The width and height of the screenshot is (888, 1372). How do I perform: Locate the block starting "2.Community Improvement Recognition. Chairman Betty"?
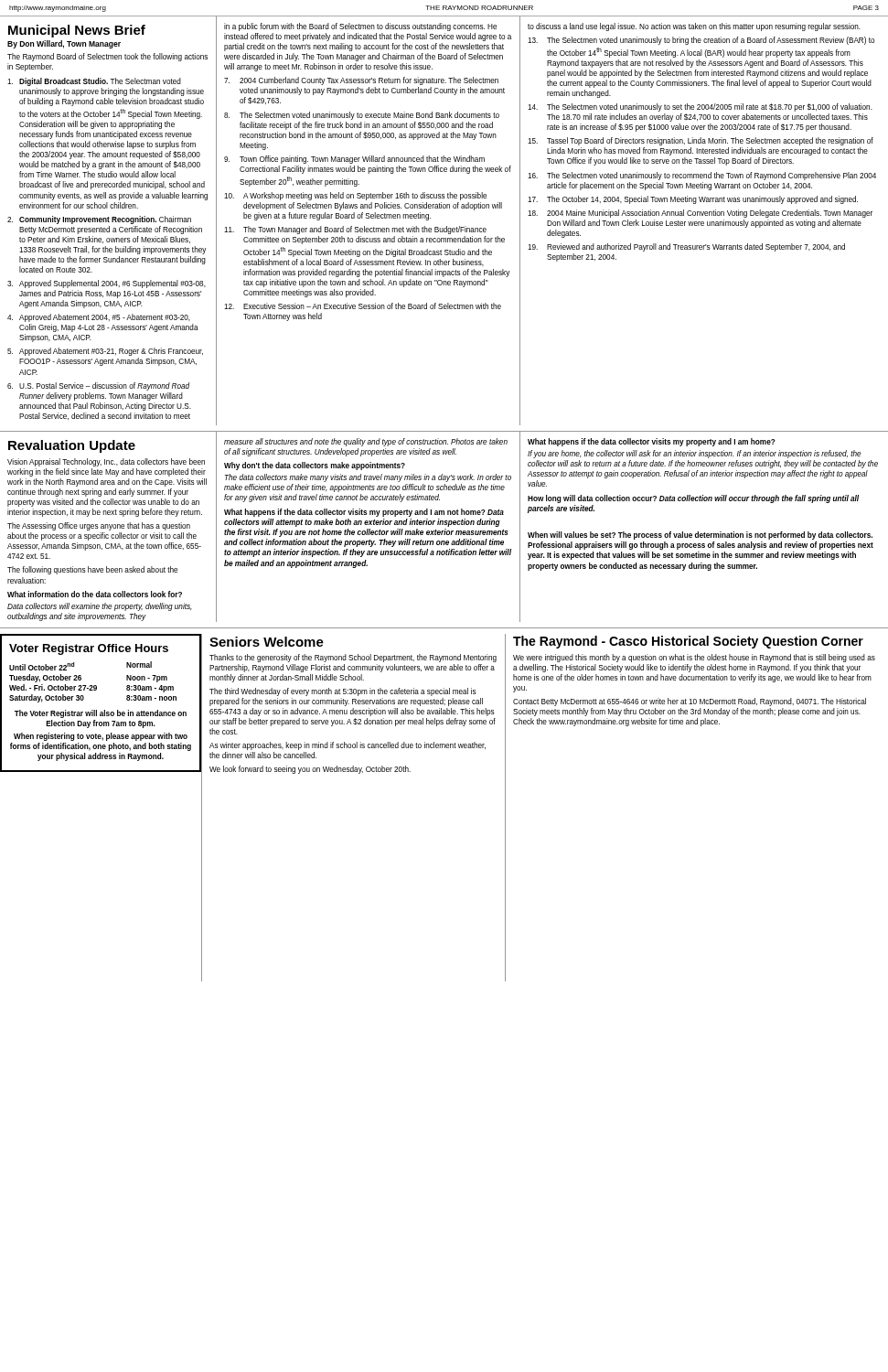tap(108, 245)
